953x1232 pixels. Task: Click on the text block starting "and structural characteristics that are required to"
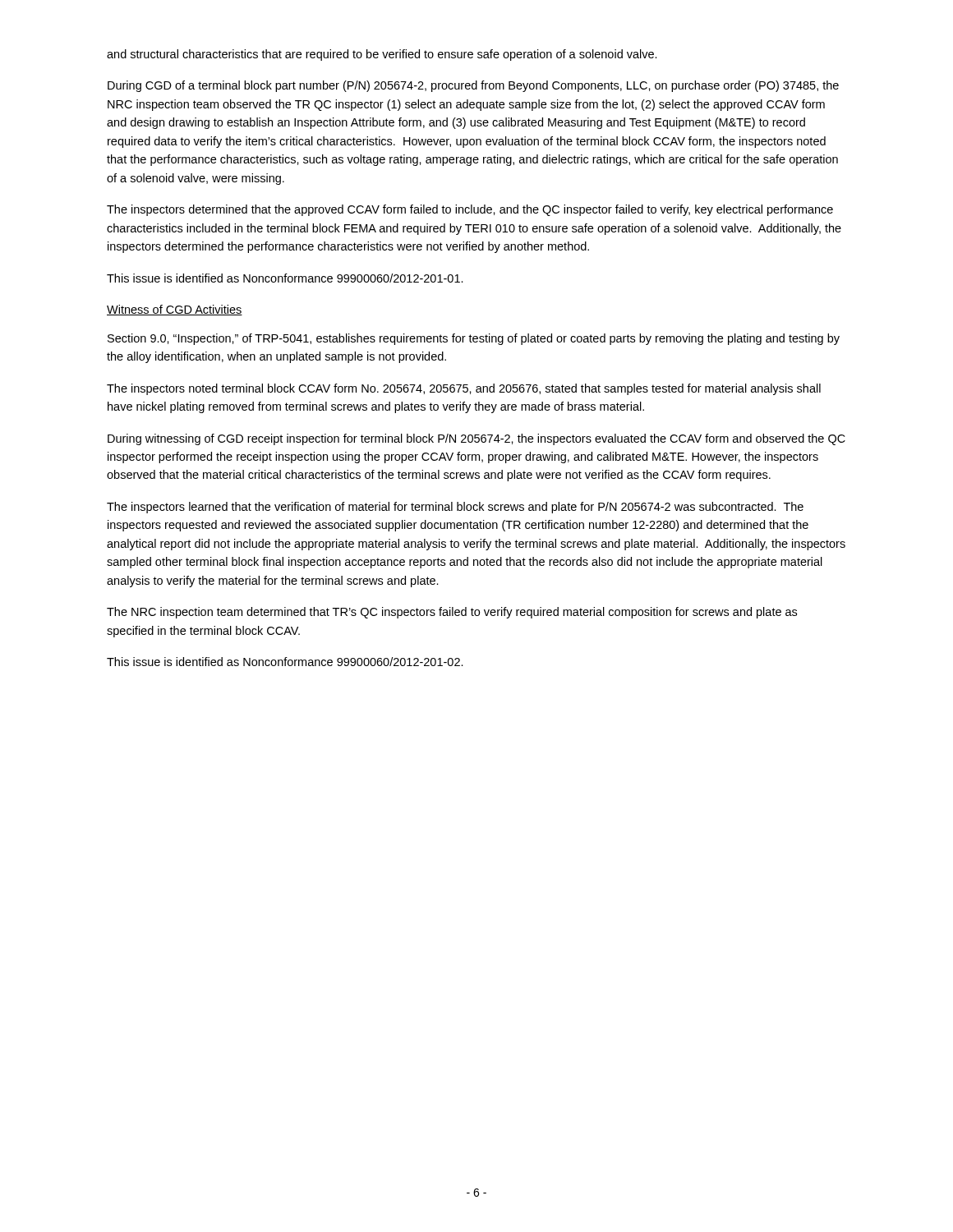(x=382, y=54)
